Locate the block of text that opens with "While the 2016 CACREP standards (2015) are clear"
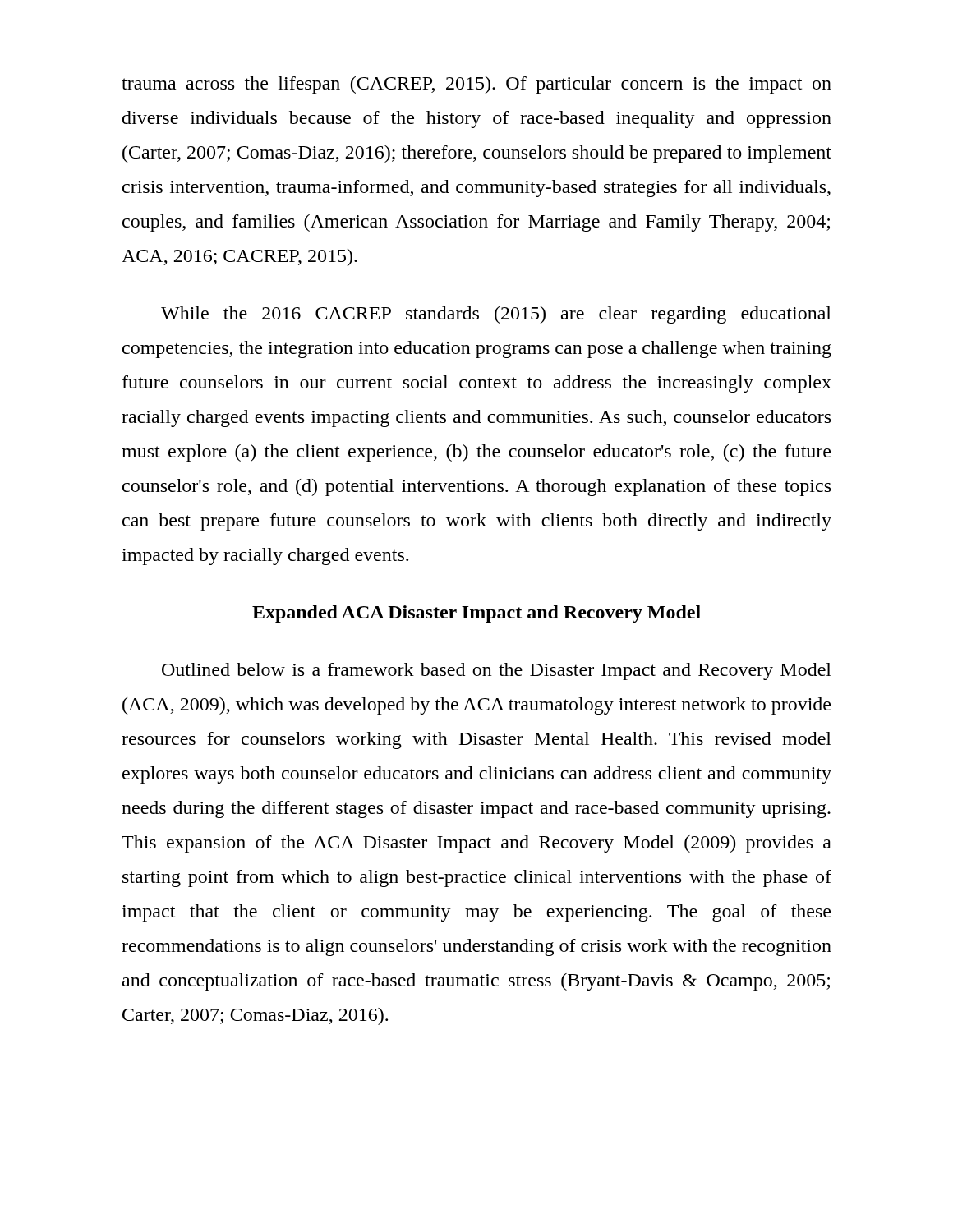Image resolution: width=953 pixels, height=1232 pixels. [x=476, y=434]
